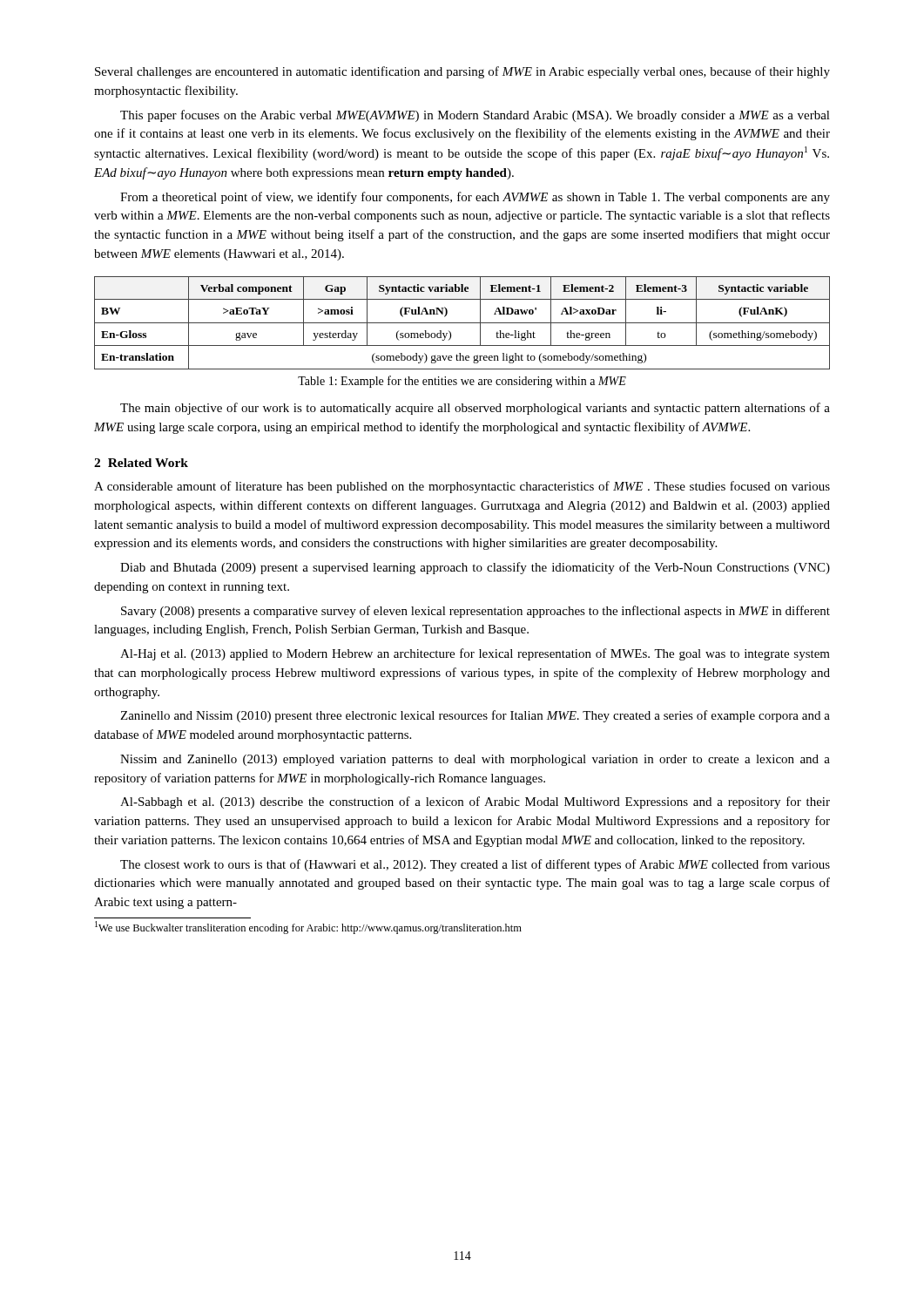924x1307 pixels.
Task: Find the text block that says "The main objective"
Action: [462, 418]
